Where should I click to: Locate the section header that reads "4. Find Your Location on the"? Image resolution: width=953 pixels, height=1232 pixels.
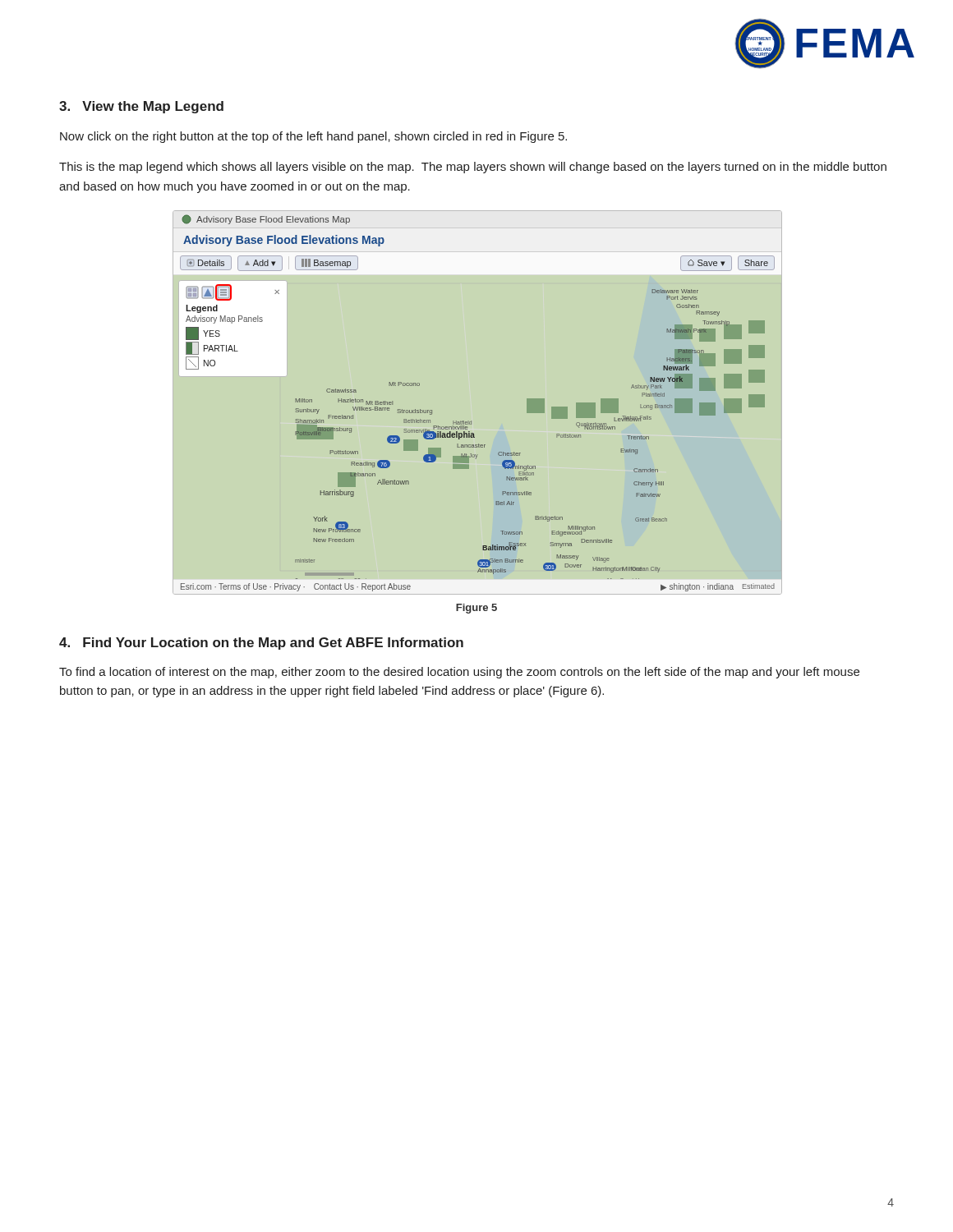[262, 642]
